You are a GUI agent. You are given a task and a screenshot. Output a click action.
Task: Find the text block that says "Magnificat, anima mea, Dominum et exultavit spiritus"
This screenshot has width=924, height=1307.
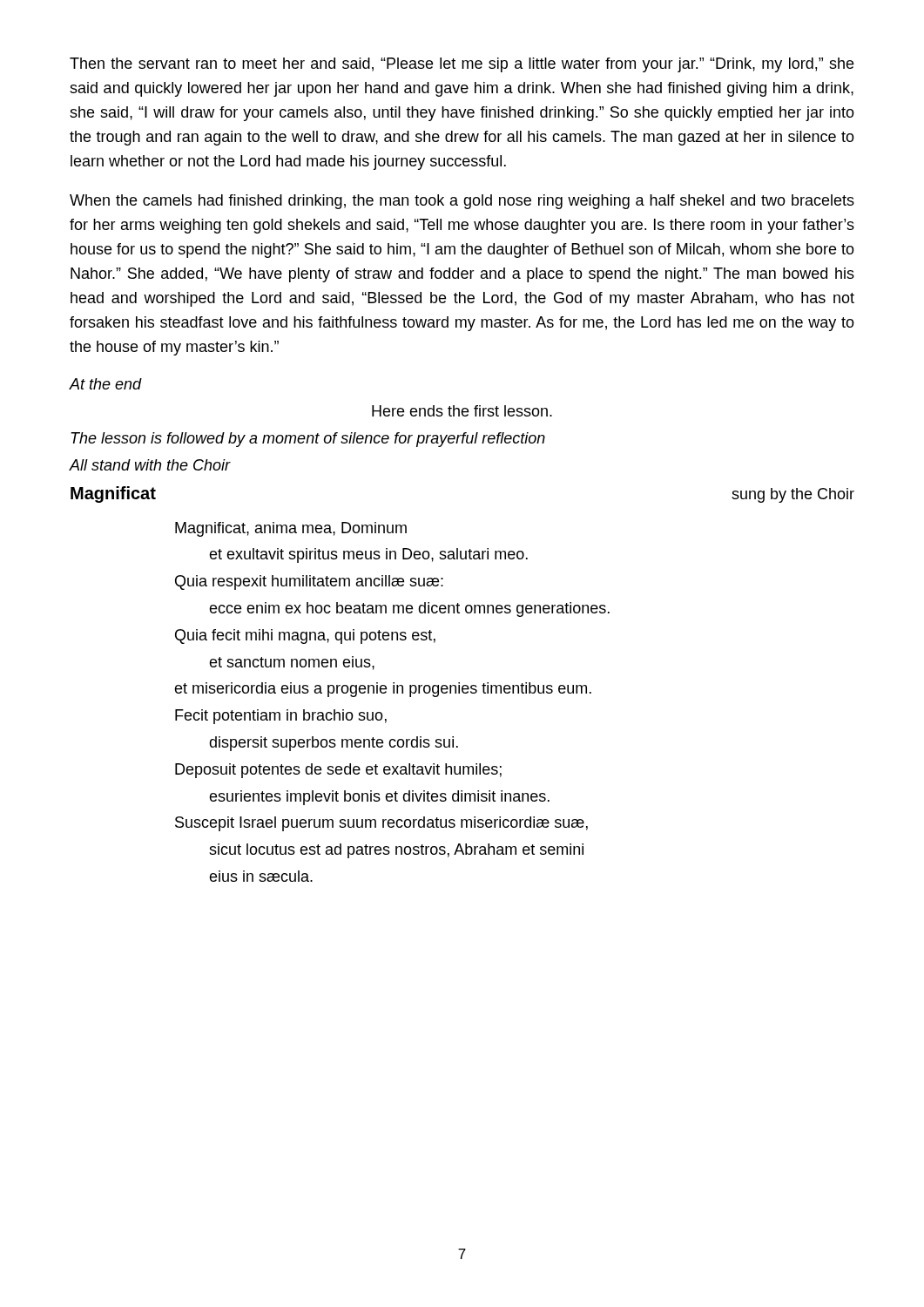click(514, 703)
